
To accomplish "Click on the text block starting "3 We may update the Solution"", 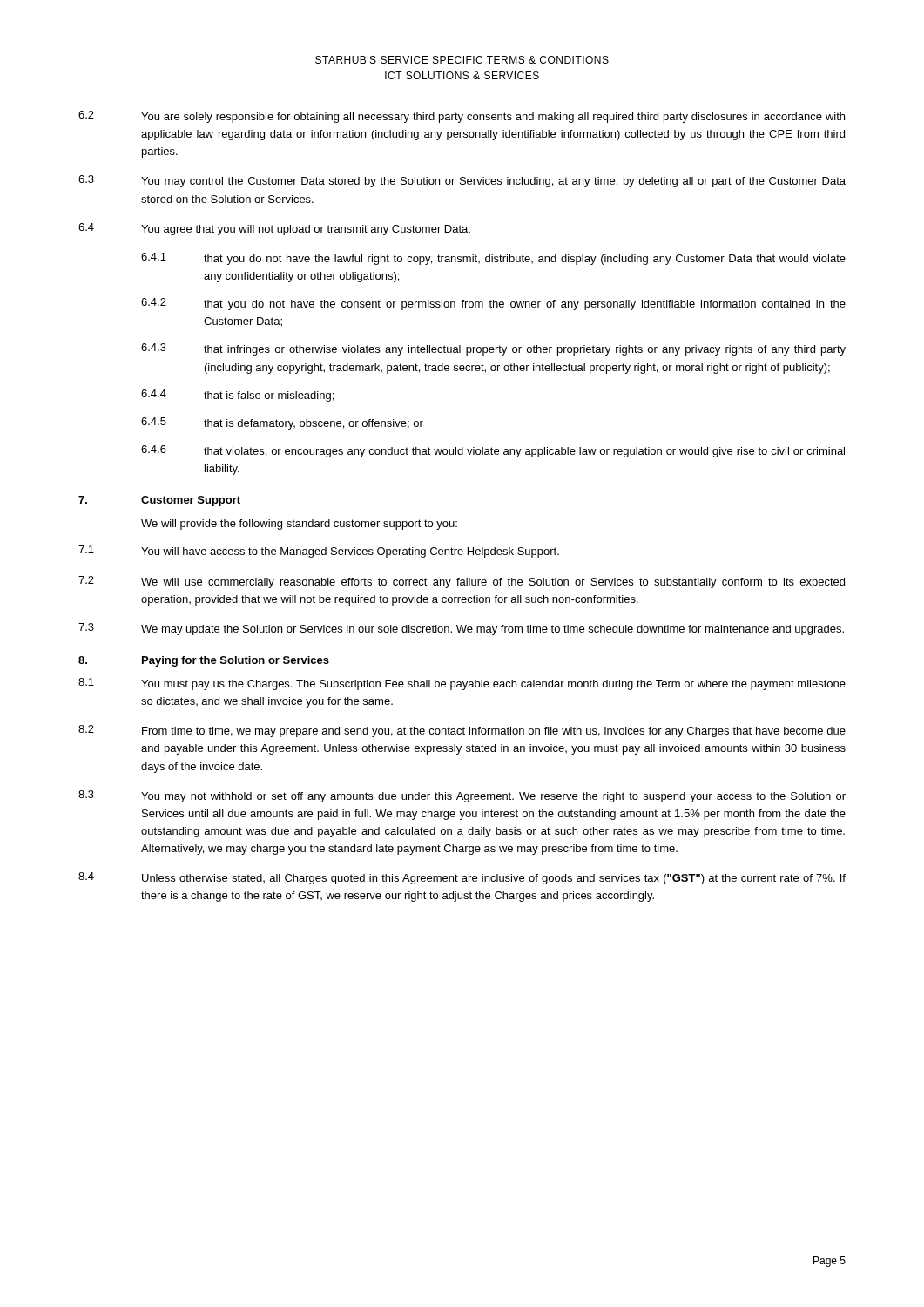I will click(462, 629).
